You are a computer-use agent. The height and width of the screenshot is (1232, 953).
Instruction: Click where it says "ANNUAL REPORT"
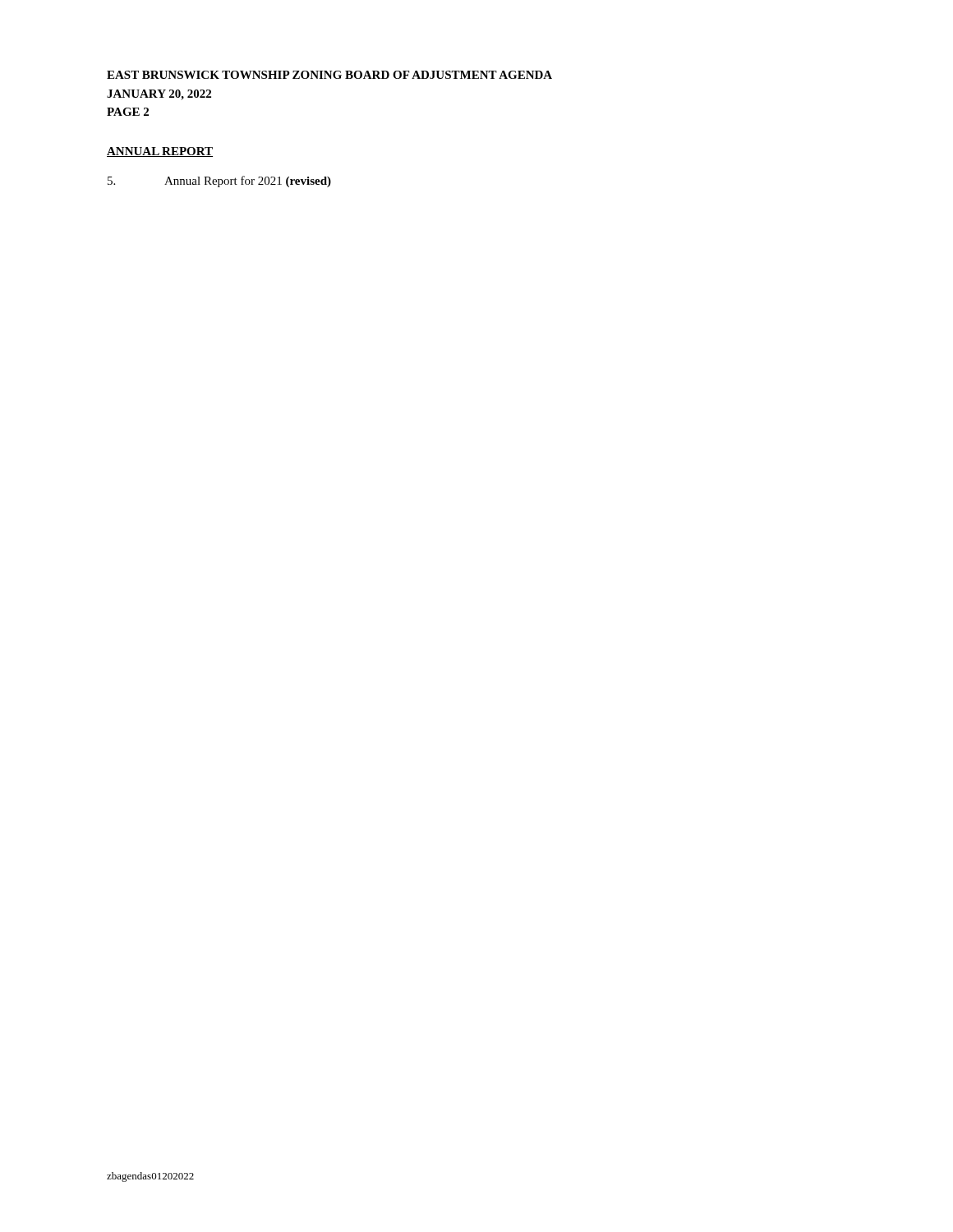(160, 151)
